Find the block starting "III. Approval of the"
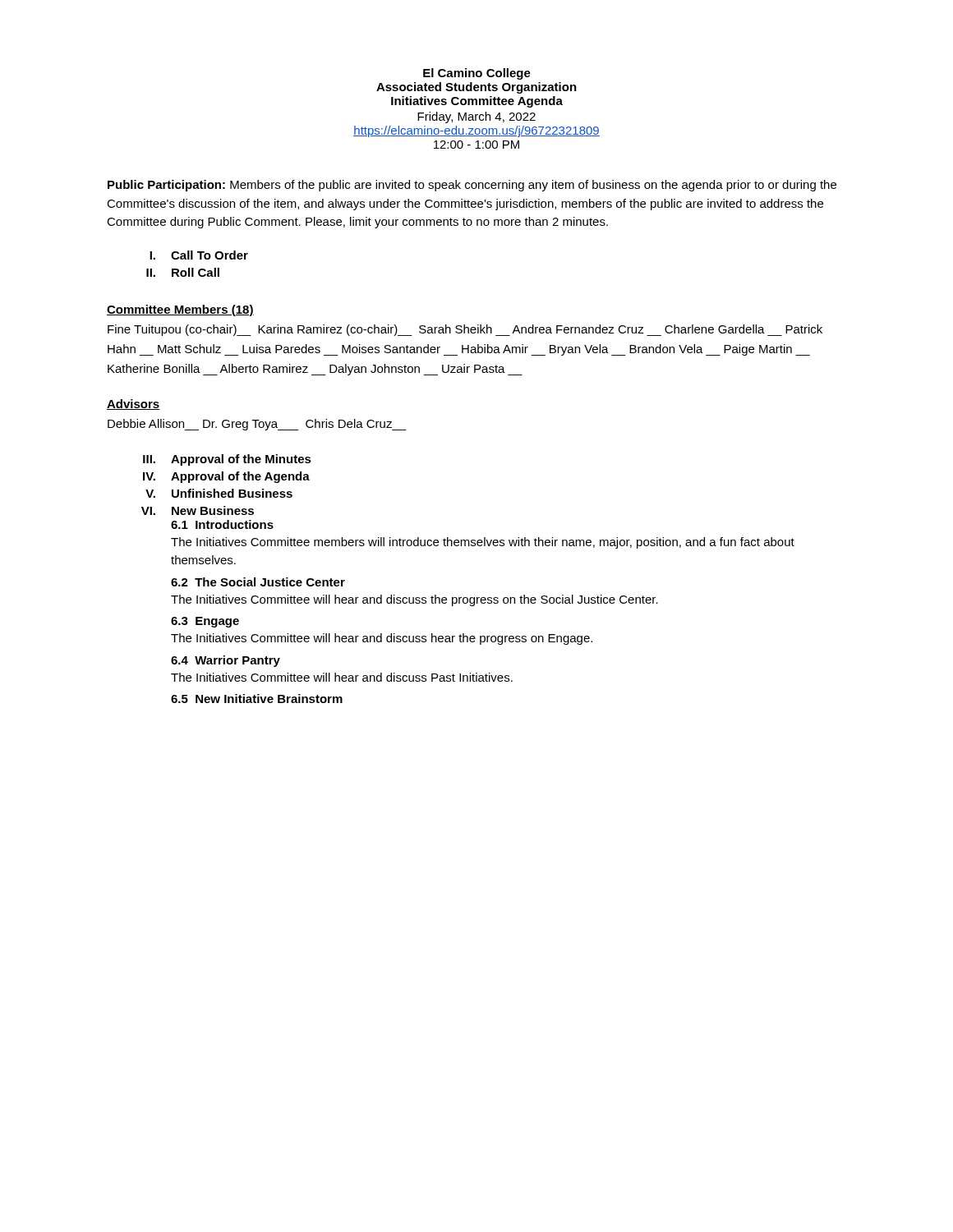953x1232 pixels. [x=209, y=458]
